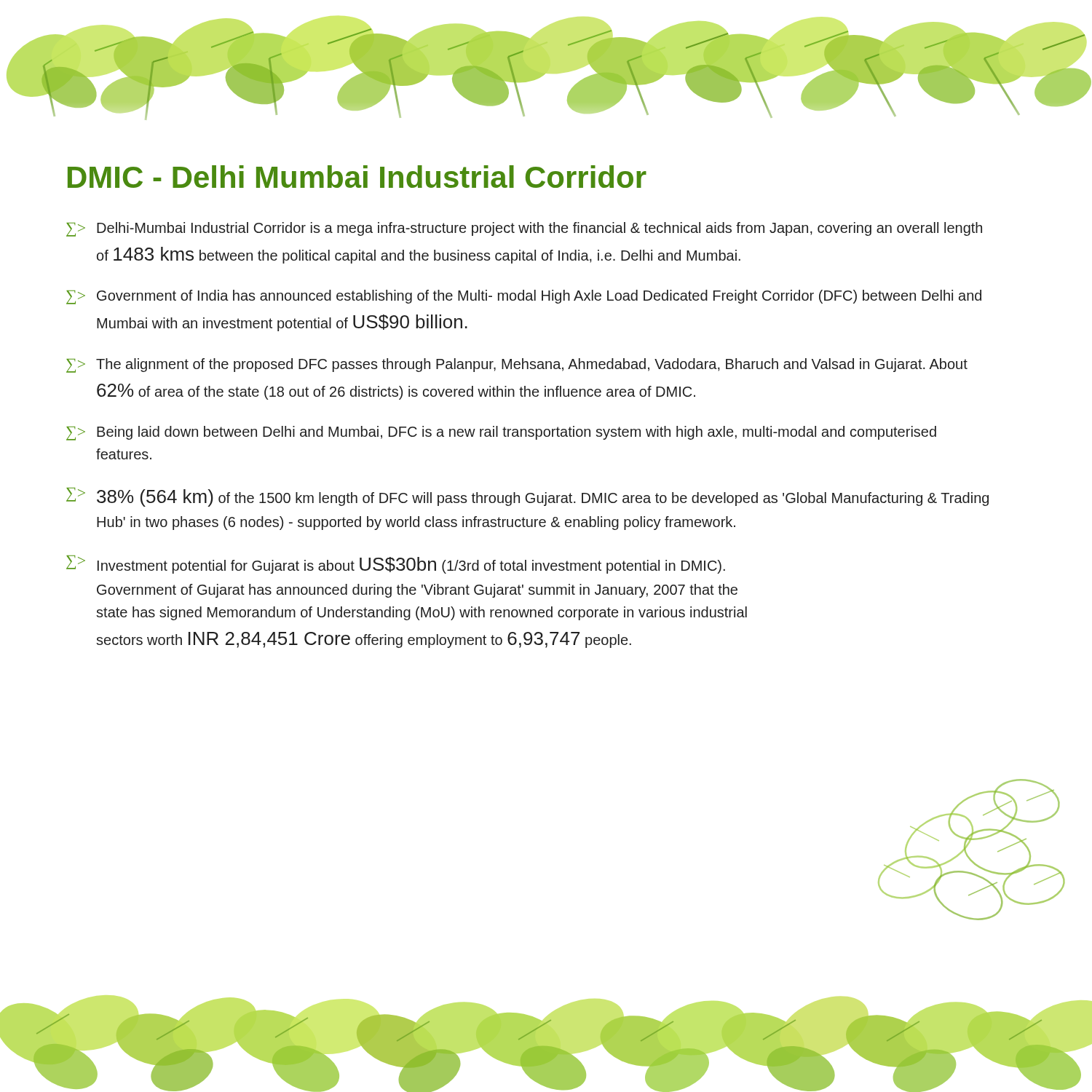Point to the title beginning "DMIC - Delhi Mumbai Industrial"
The width and height of the screenshot is (1092, 1092).
click(356, 177)
